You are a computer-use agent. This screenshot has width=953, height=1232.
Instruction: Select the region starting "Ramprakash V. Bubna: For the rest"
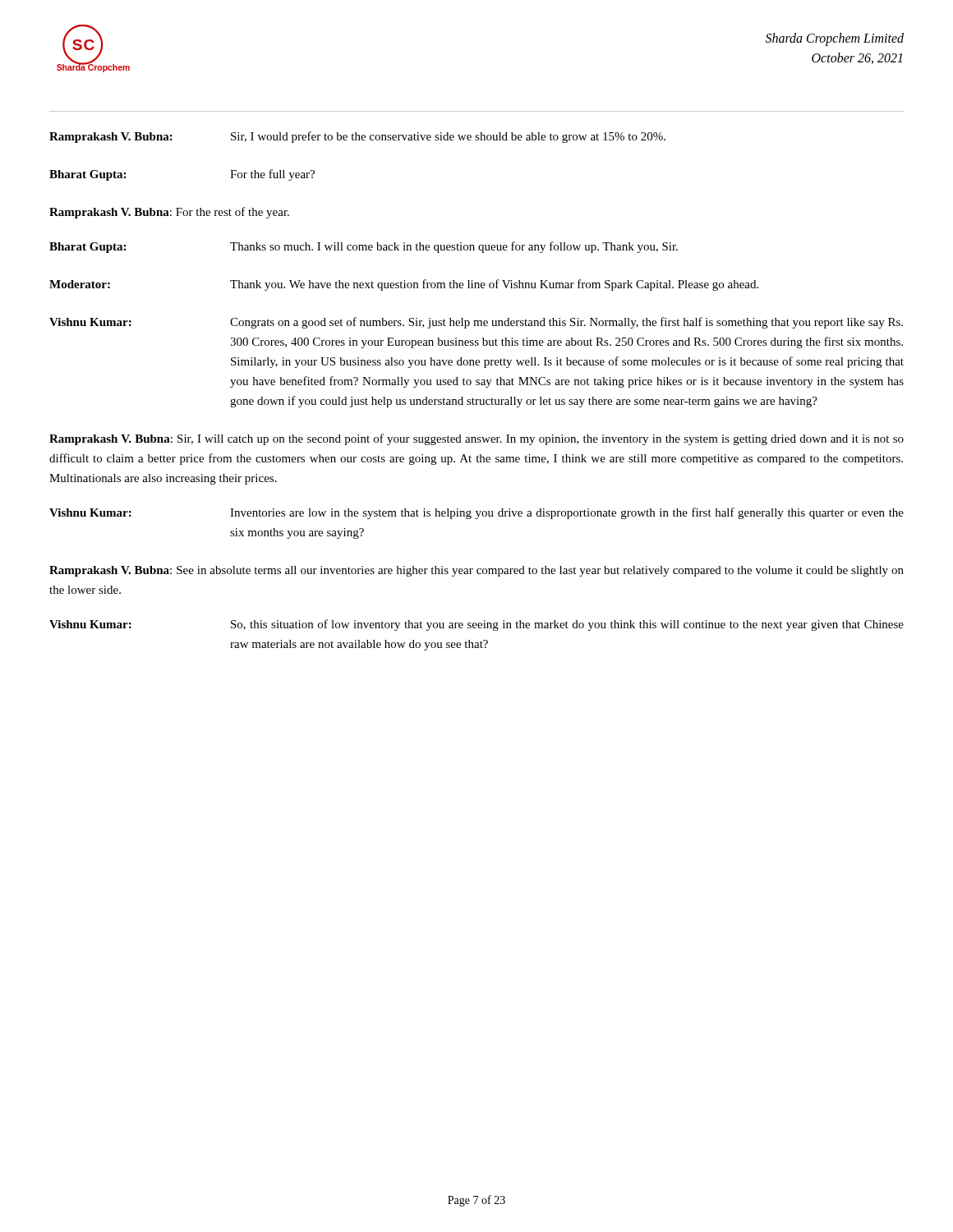click(170, 212)
